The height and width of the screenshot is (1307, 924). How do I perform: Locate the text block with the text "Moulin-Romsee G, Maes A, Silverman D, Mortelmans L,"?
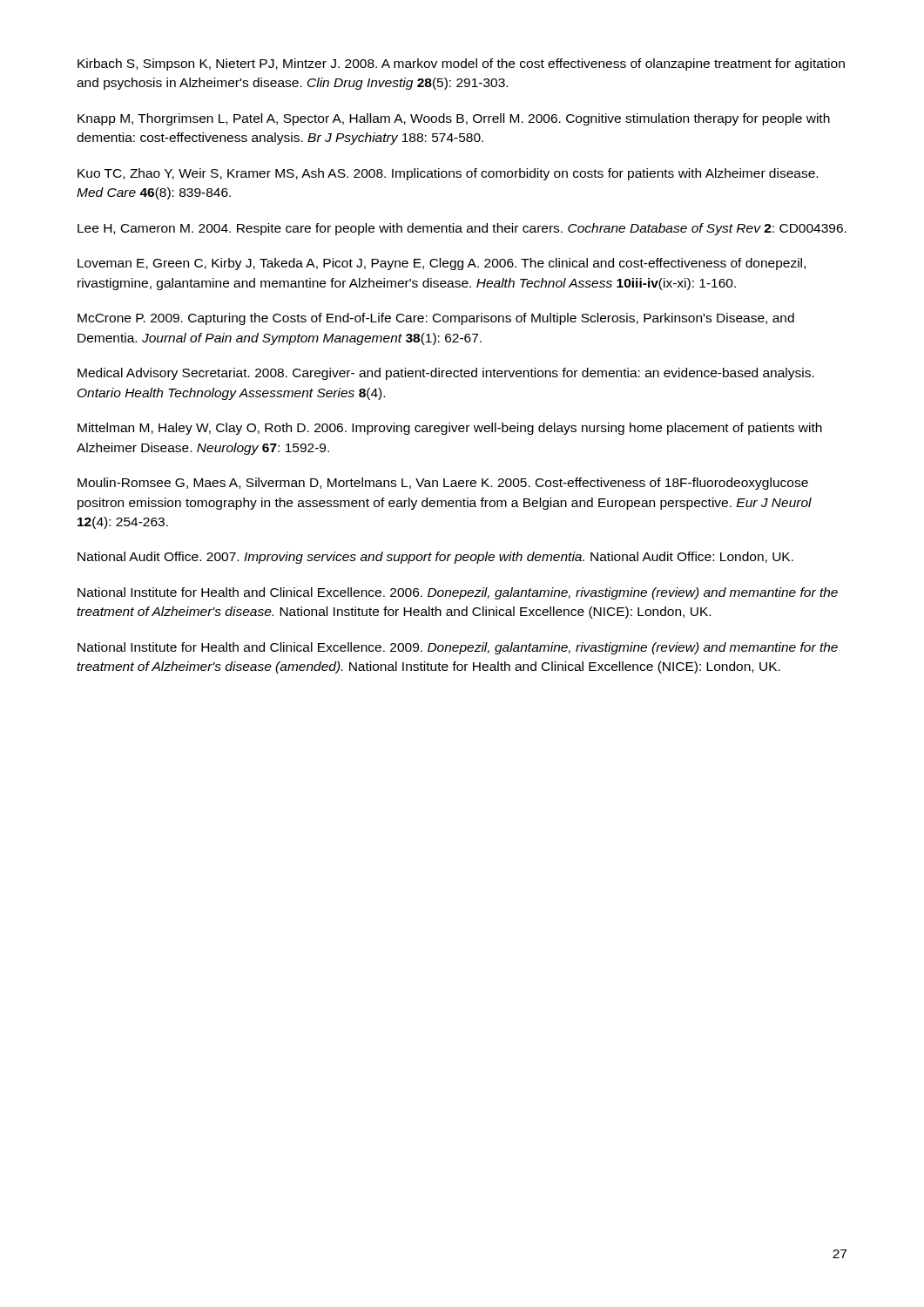[x=444, y=502]
